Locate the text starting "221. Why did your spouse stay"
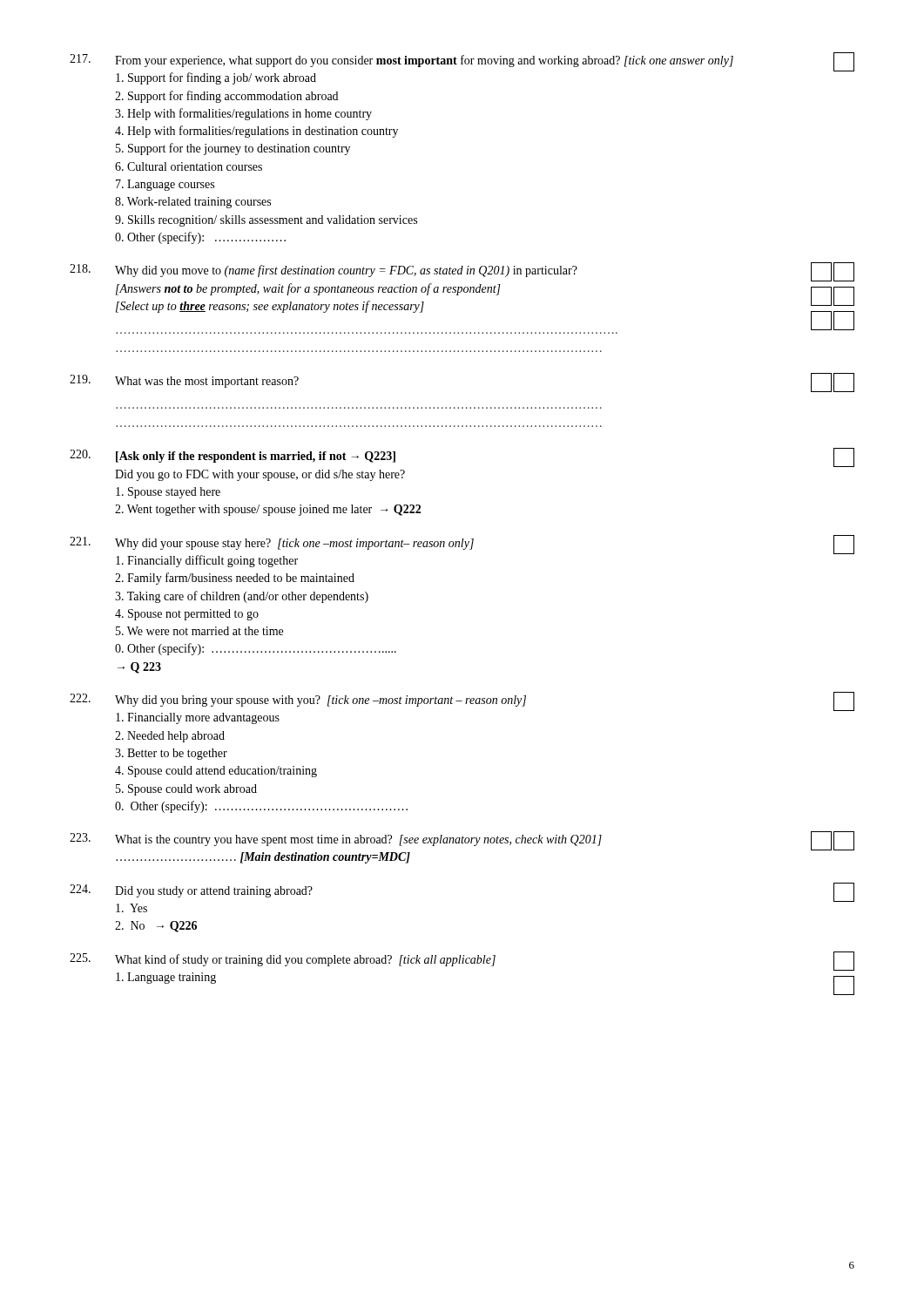 (x=462, y=551)
